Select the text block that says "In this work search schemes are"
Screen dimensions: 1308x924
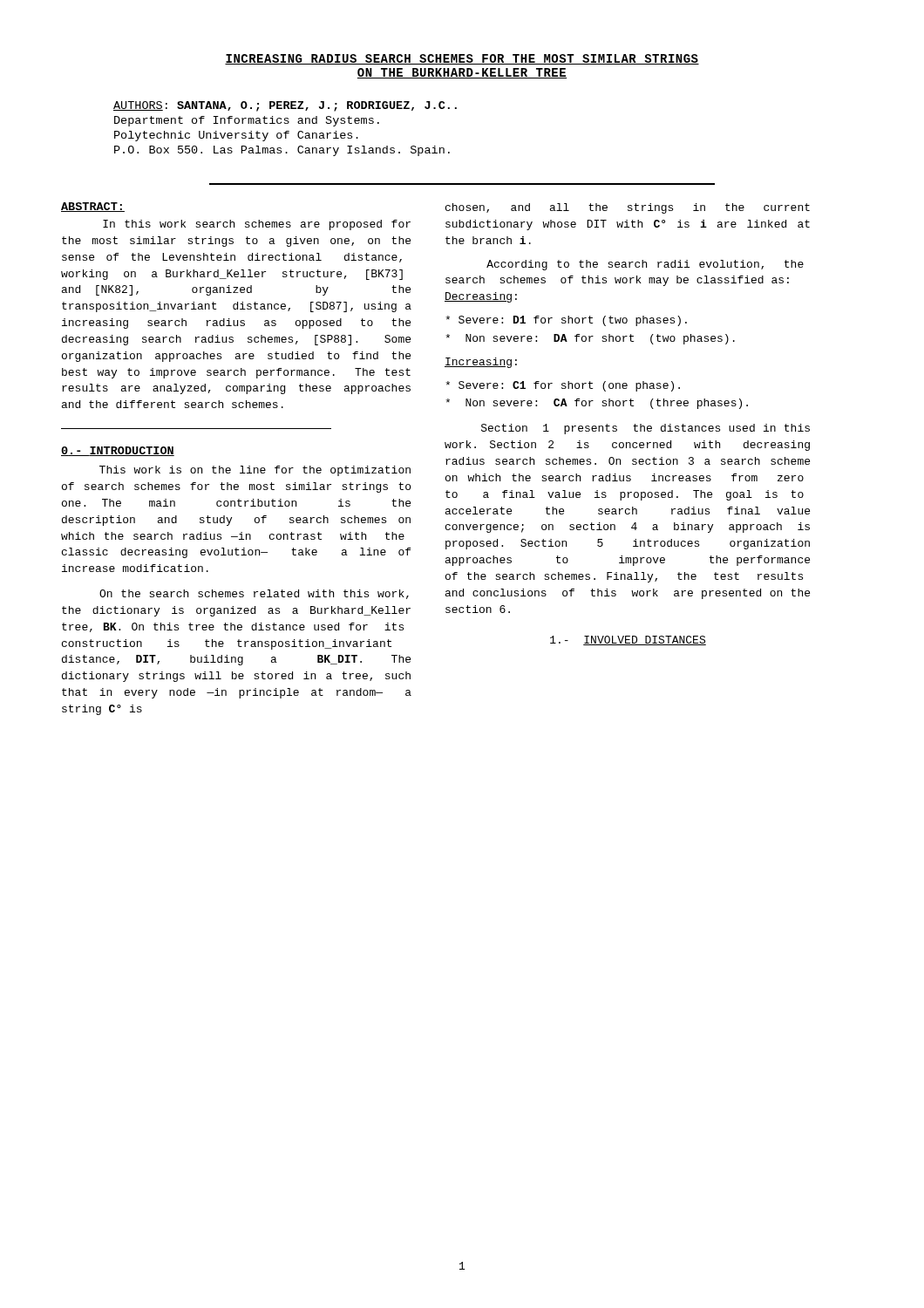(236, 315)
